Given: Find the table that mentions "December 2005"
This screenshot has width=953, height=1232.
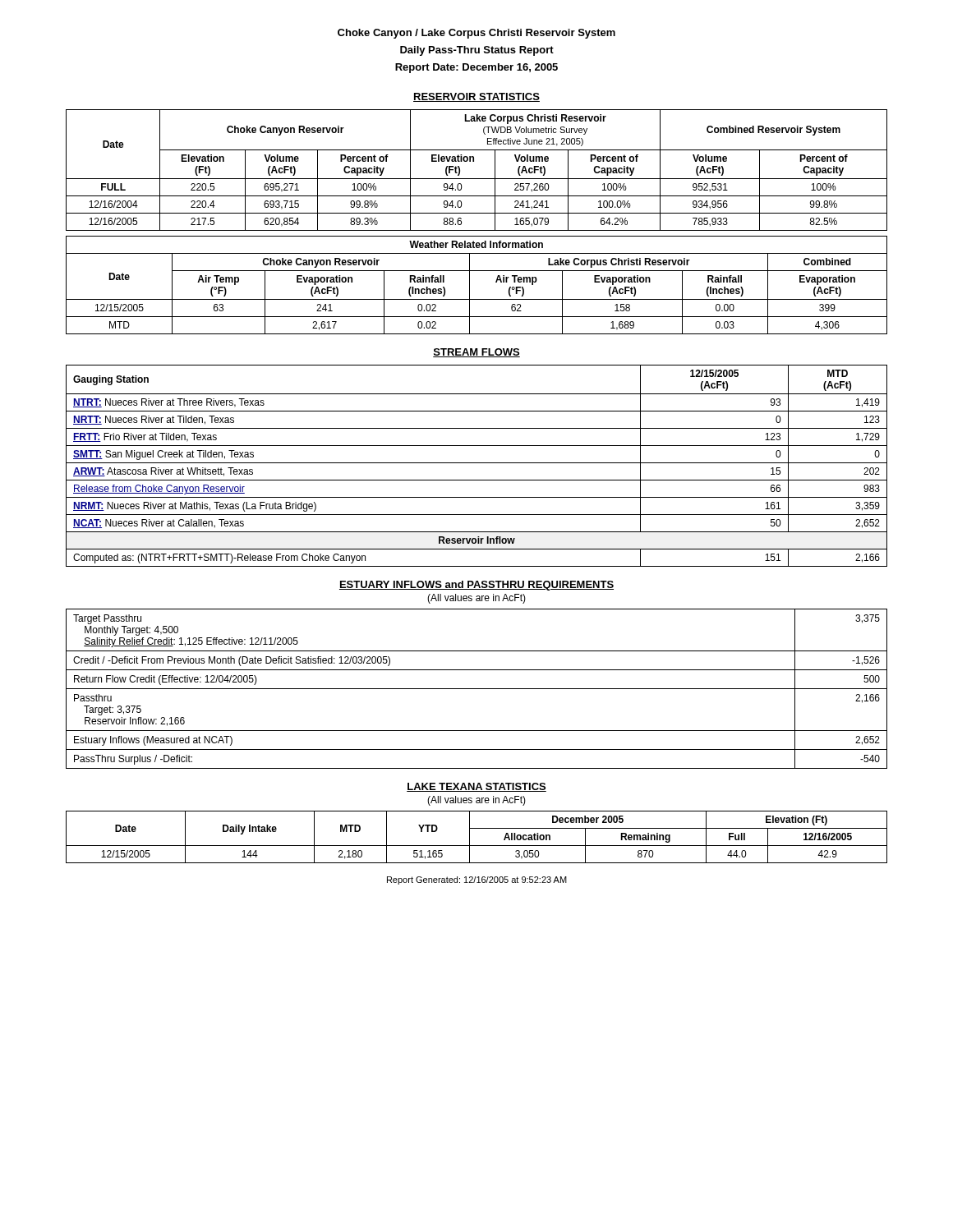Looking at the screenshot, I should pos(476,837).
